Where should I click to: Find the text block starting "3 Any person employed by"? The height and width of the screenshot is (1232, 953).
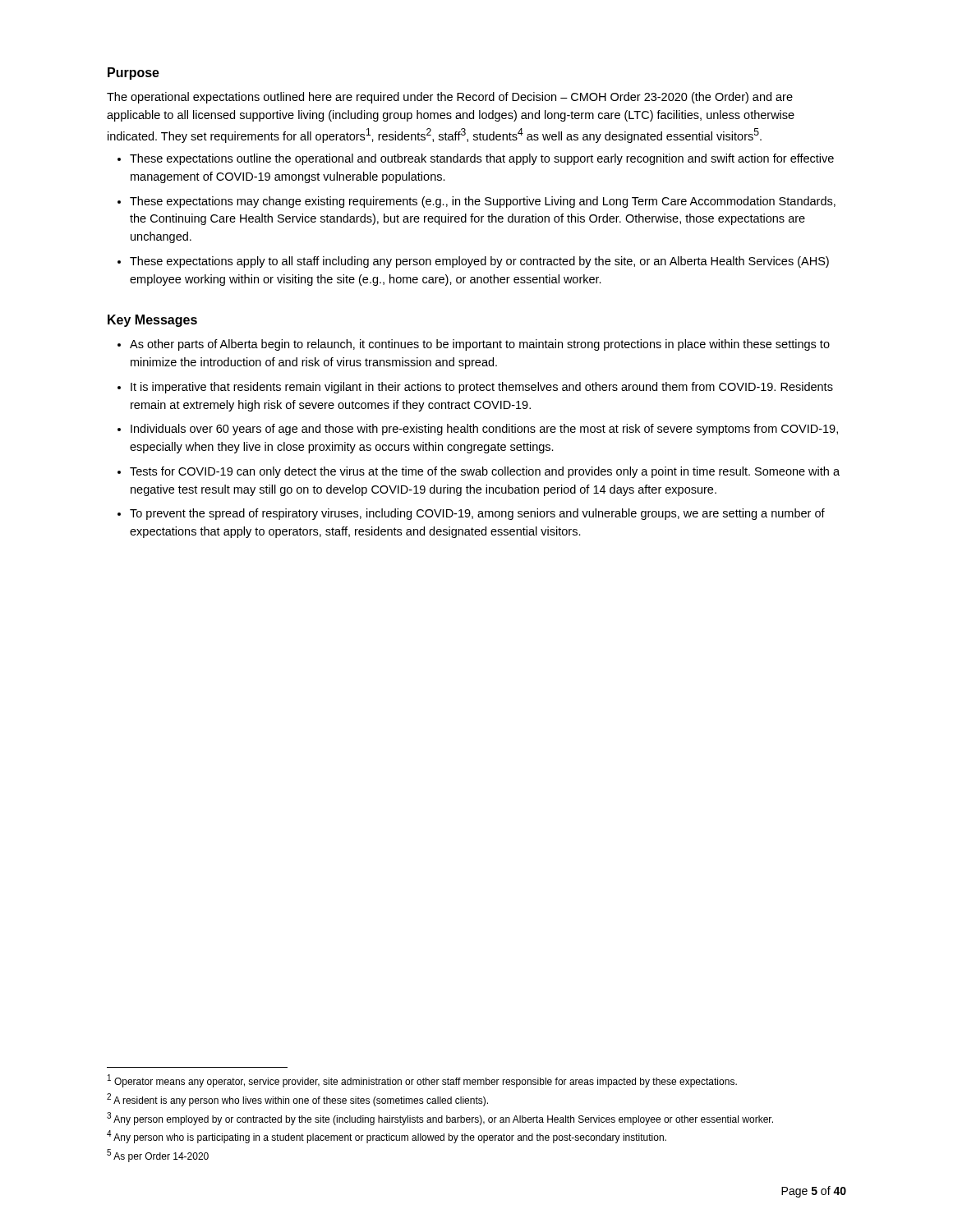coord(440,1118)
